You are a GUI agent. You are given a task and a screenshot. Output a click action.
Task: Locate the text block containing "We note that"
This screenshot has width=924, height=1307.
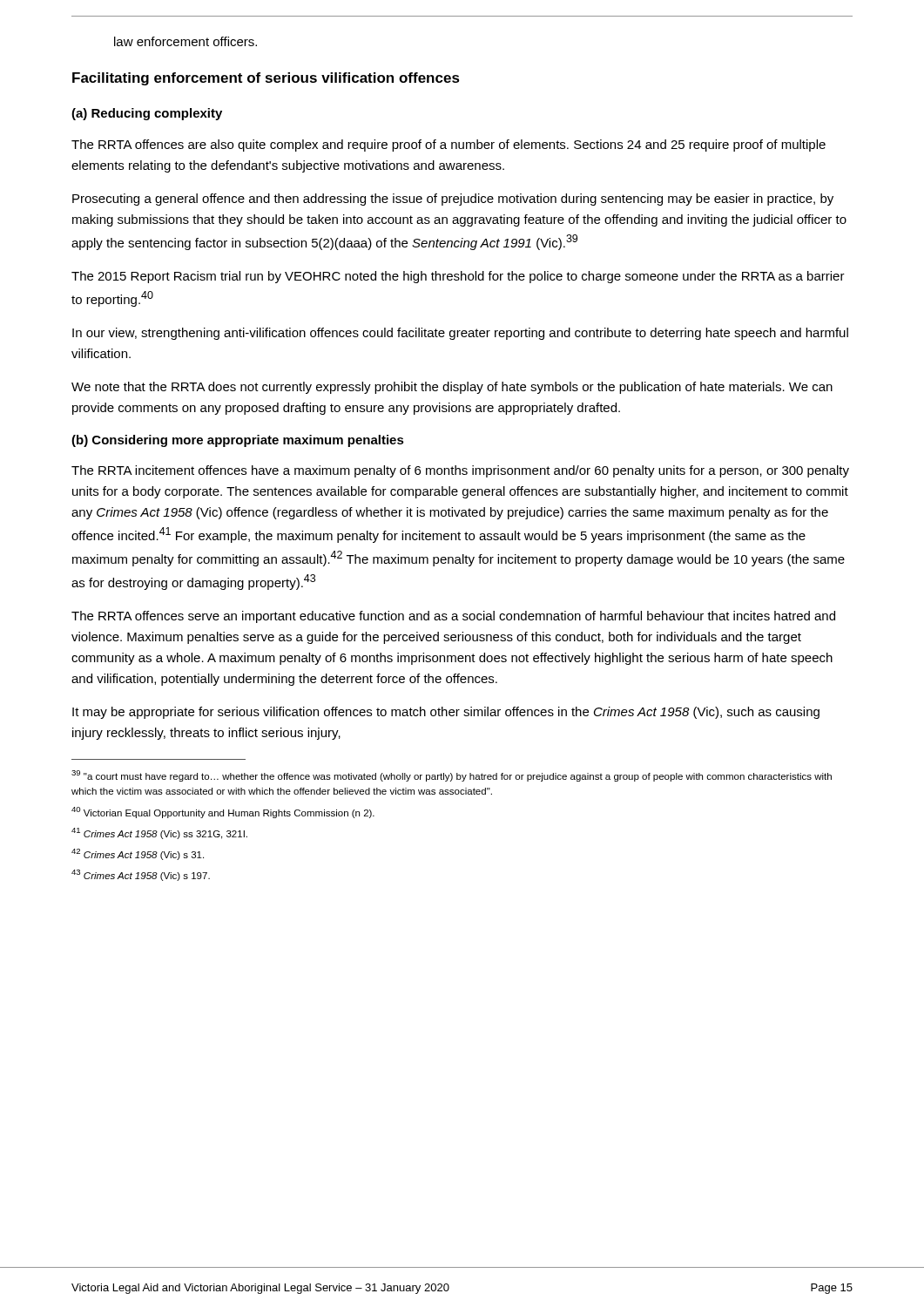tap(452, 397)
